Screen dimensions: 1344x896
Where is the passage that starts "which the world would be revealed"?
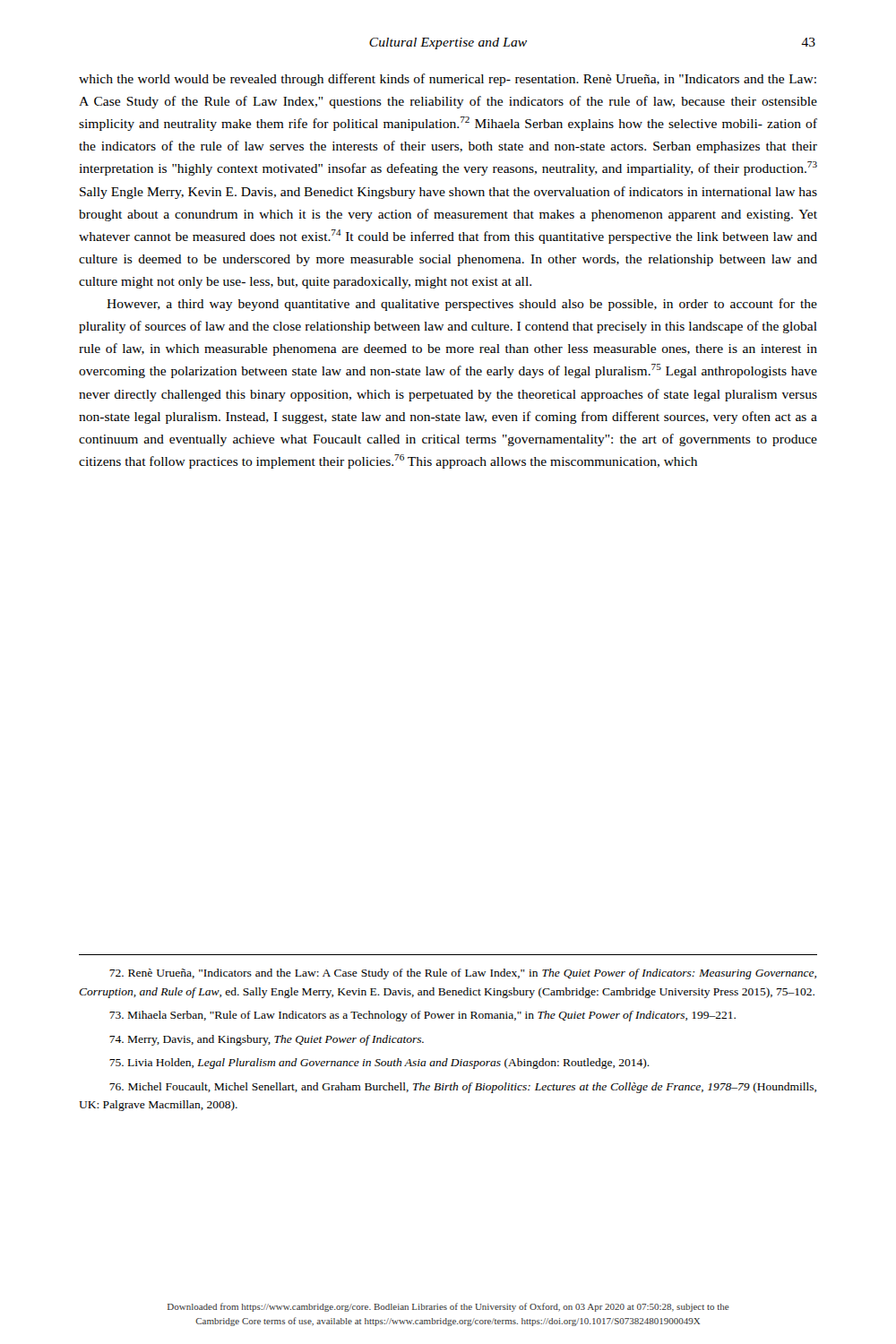(x=448, y=180)
